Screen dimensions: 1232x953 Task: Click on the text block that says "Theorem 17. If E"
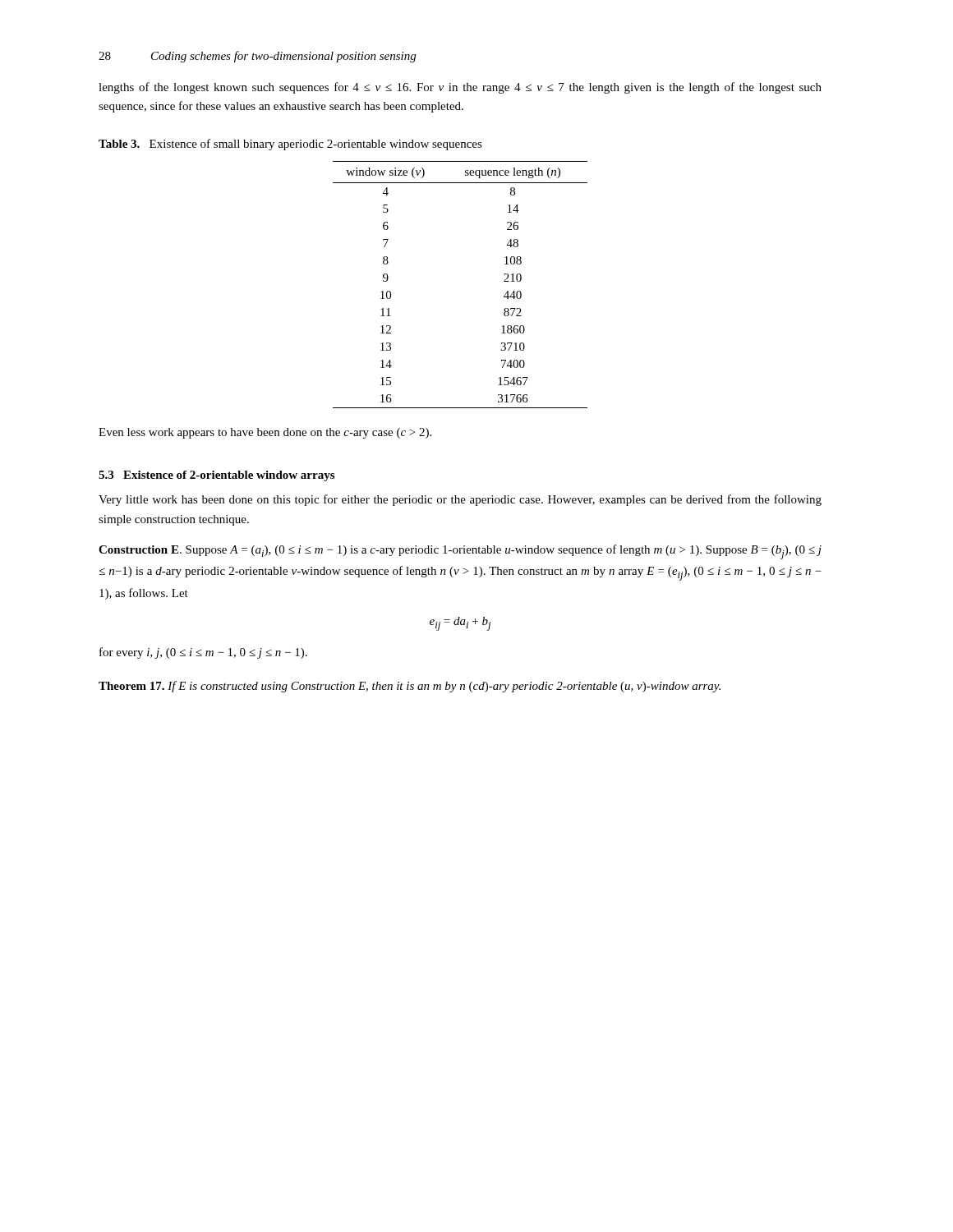(410, 686)
